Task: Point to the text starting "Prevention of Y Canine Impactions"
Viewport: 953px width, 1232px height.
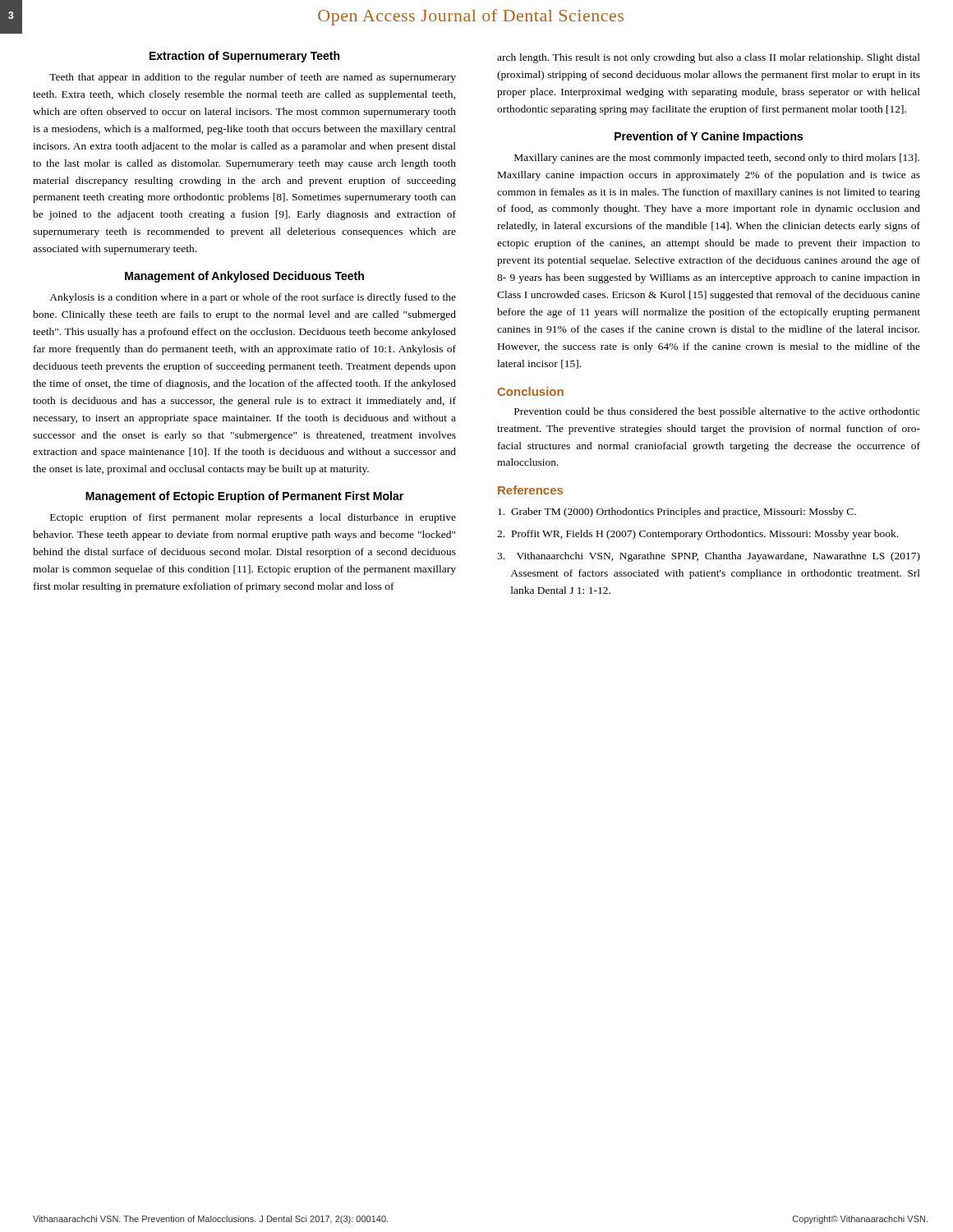Action: point(709,136)
